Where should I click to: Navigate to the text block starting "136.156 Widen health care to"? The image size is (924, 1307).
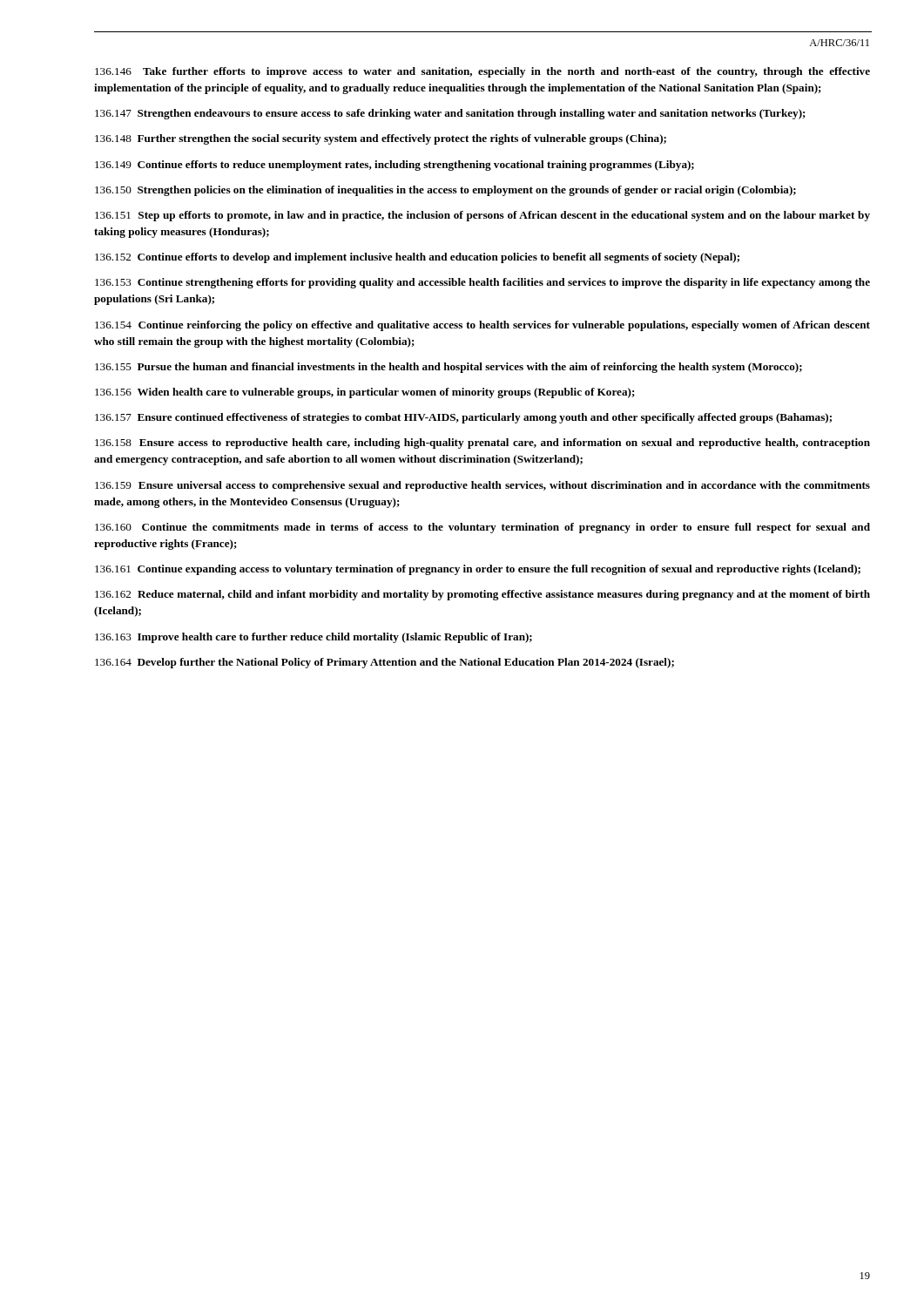pos(365,392)
